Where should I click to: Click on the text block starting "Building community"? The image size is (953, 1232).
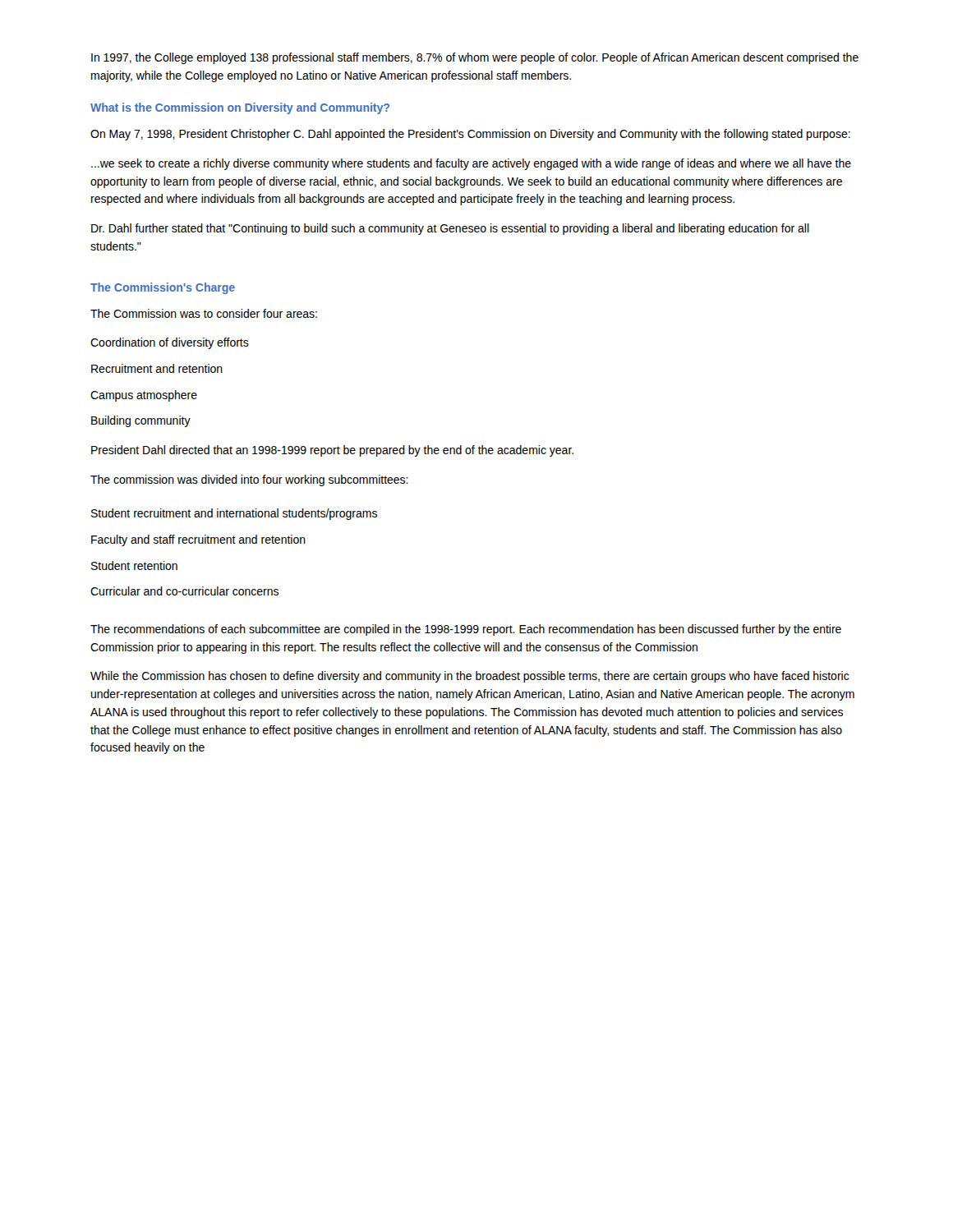(140, 421)
